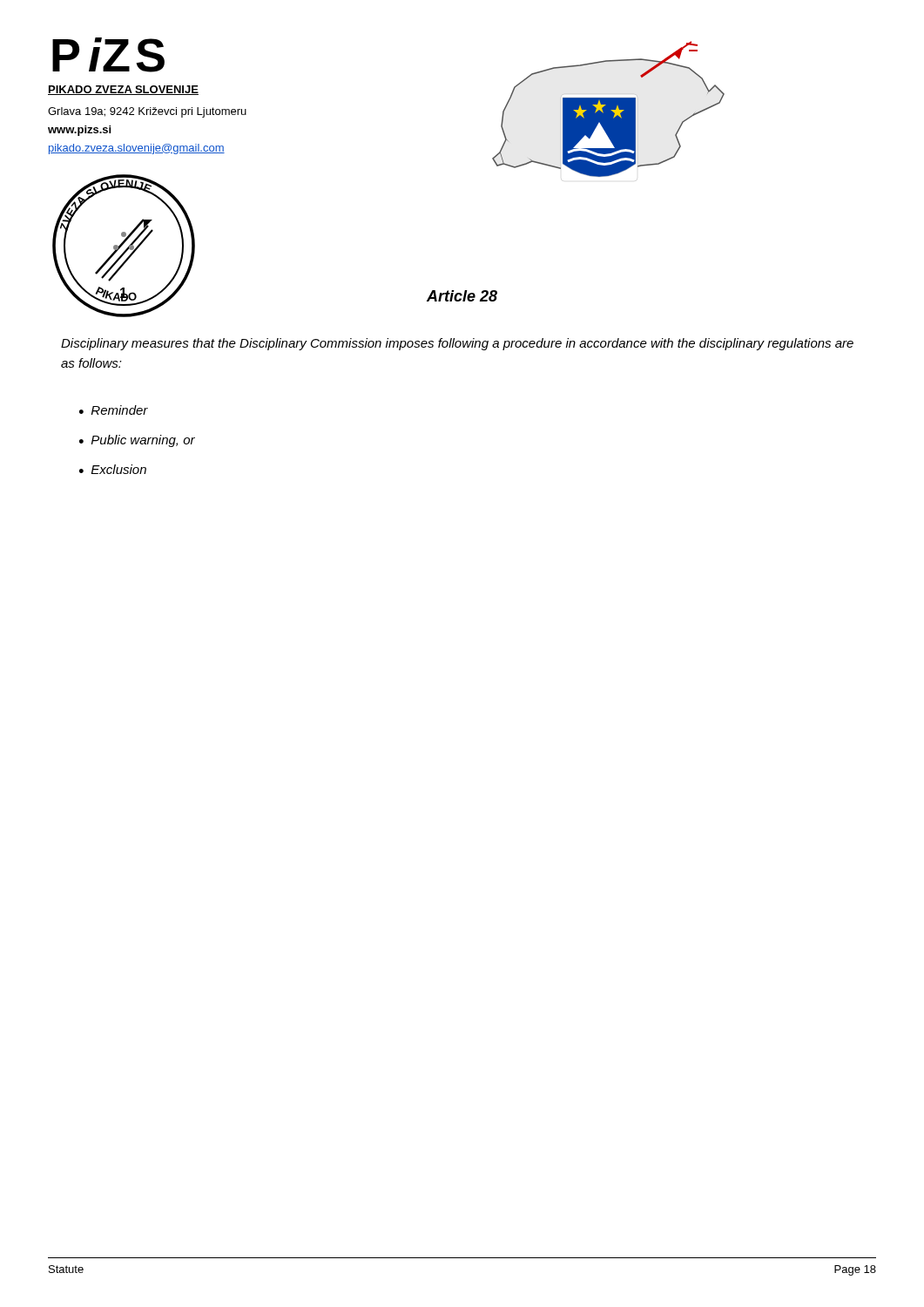Locate the region starting "• Exclusion"
Screen dimensions: 1307x924
click(x=113, y=472)
